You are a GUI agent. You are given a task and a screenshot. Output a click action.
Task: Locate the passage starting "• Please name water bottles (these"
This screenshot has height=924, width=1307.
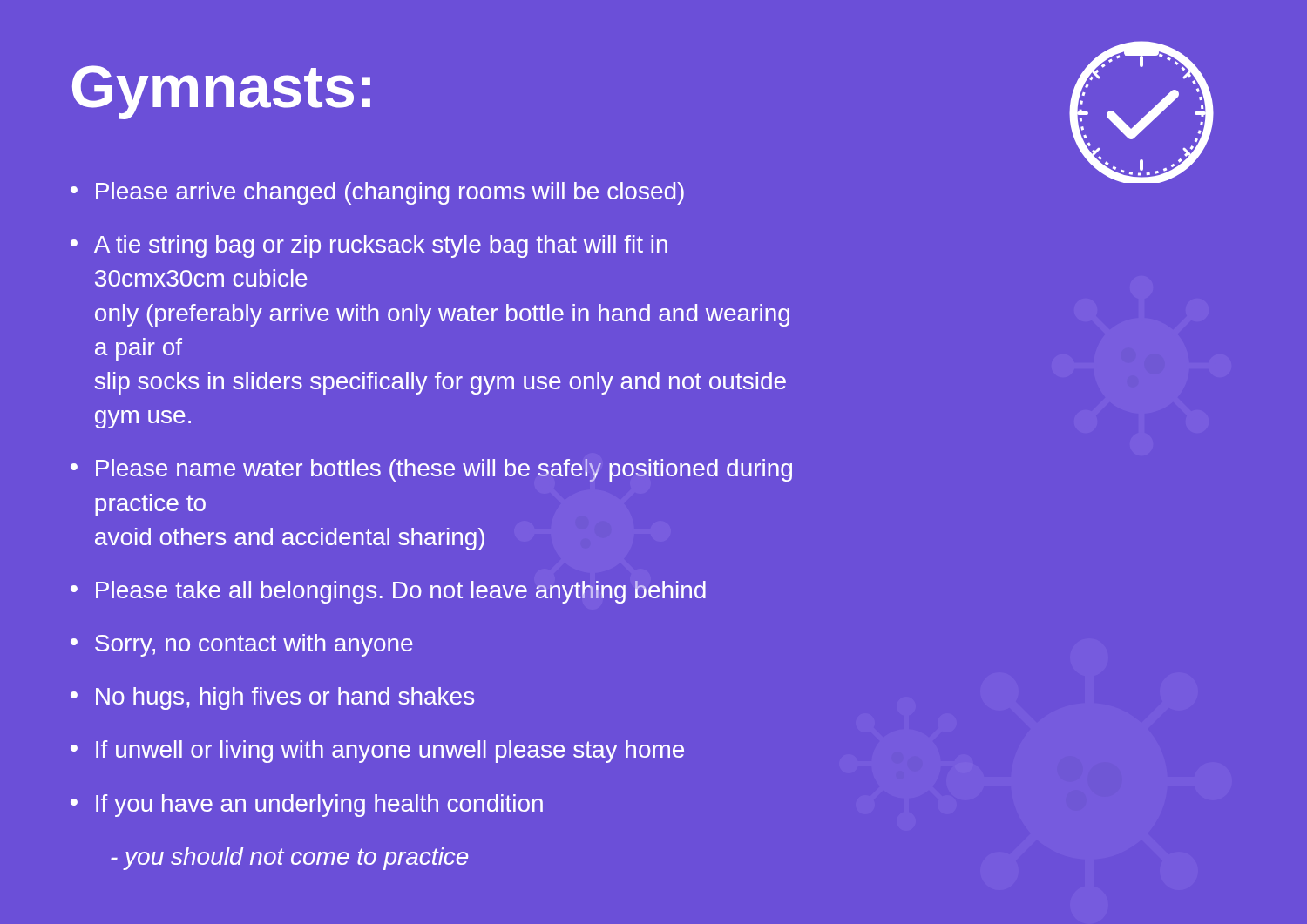coord(431,470)
